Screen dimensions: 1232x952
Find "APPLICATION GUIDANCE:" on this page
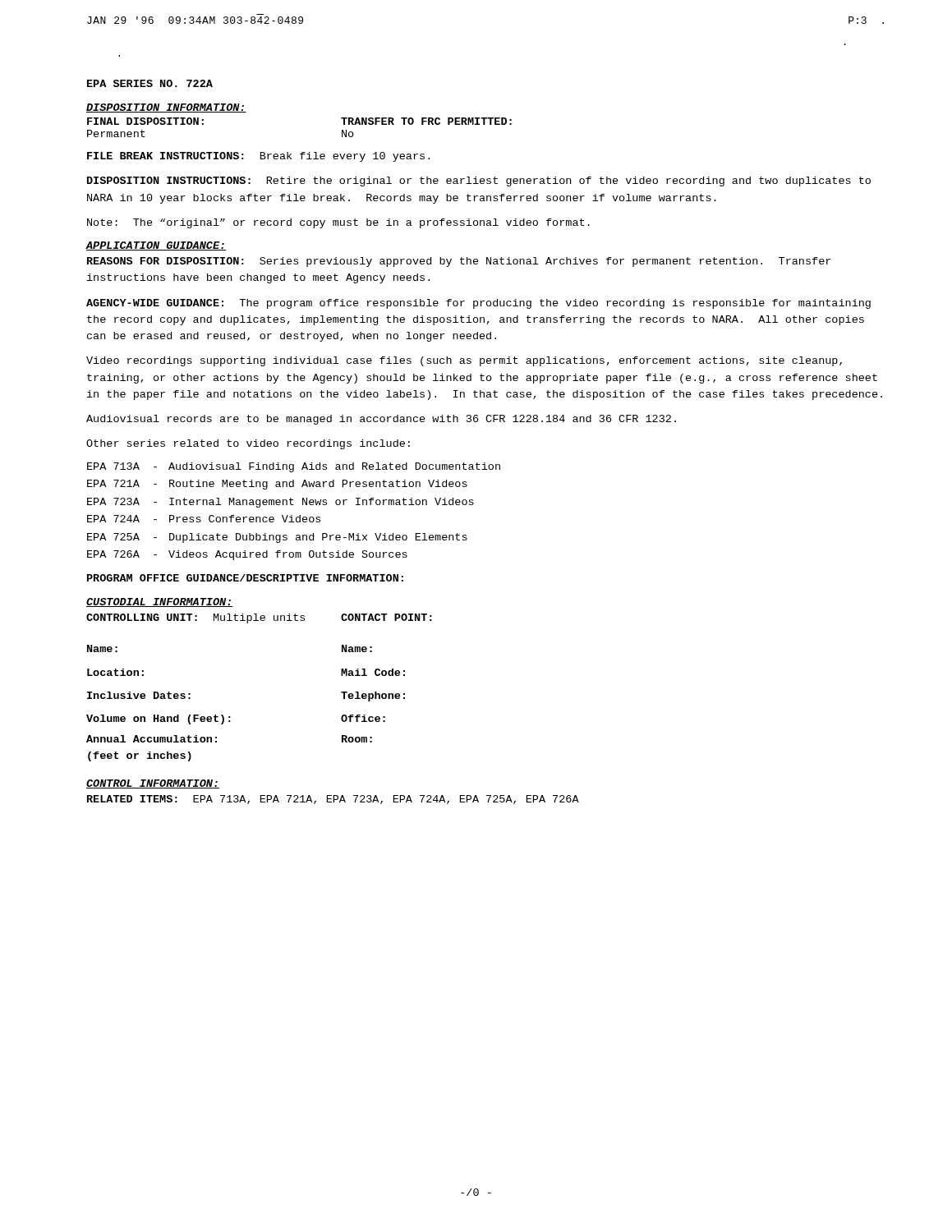[x=156, y=246]
